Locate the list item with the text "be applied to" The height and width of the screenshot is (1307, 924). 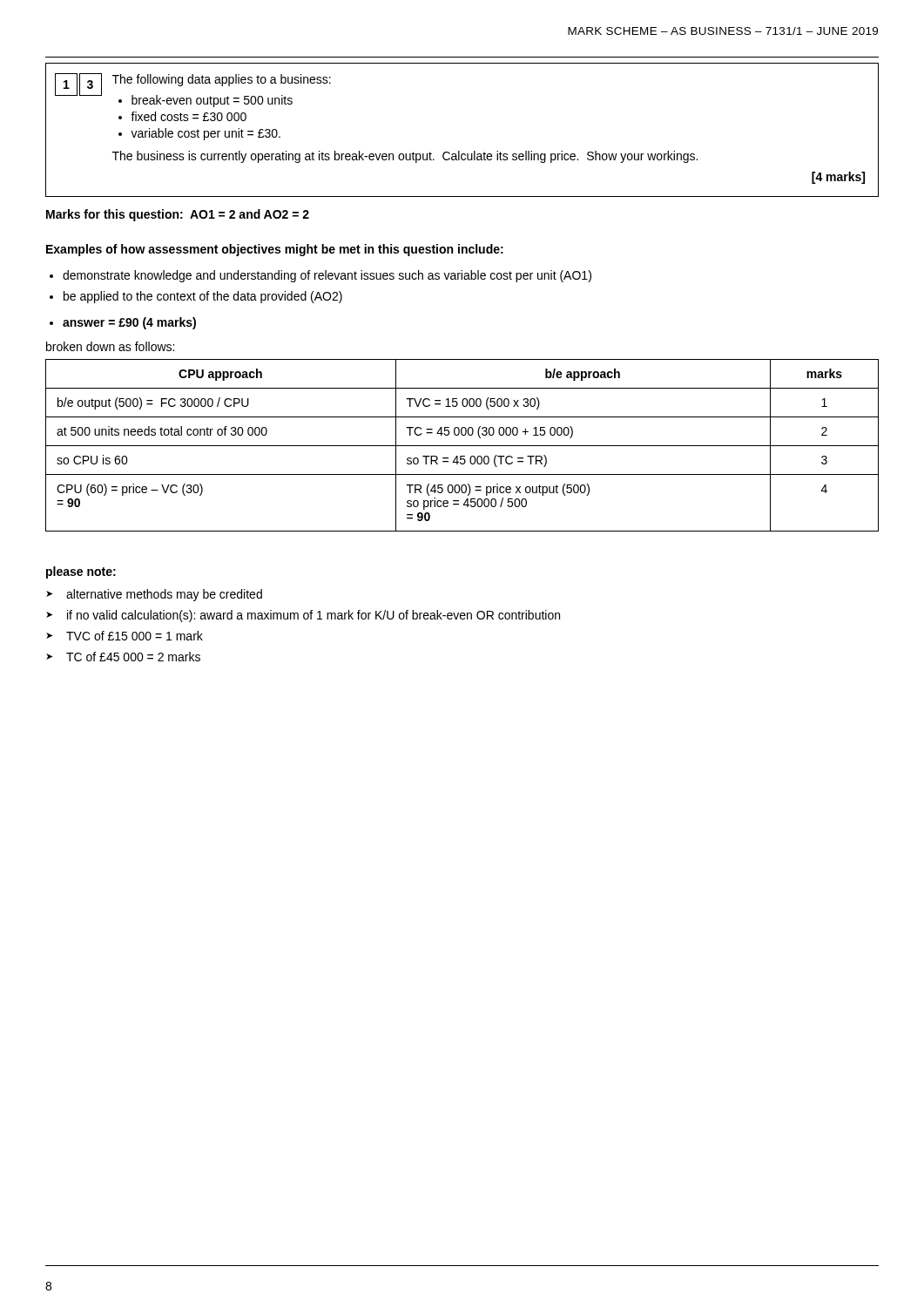pos(203,297)
